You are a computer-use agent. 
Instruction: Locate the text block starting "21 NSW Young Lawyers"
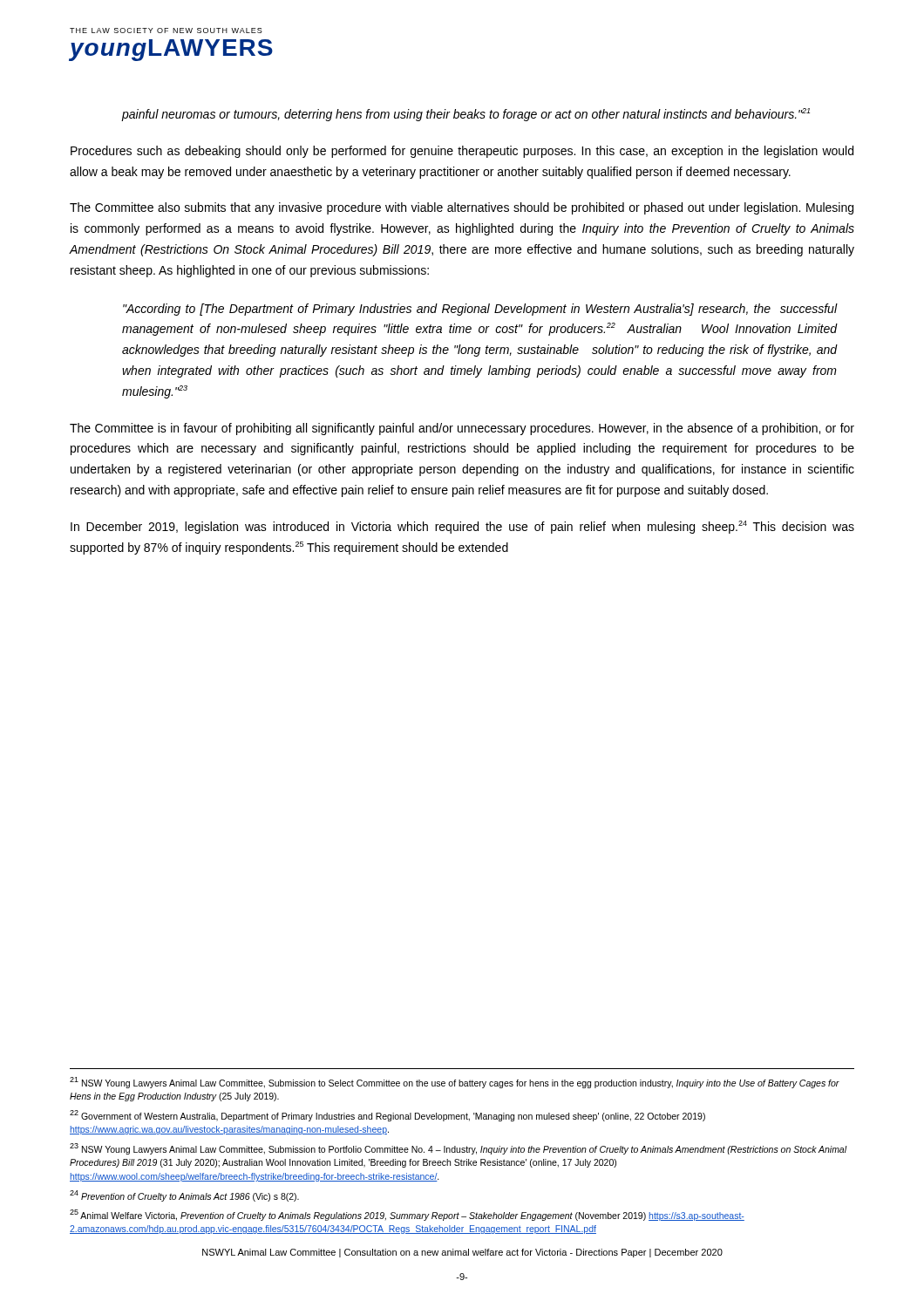pyautogui.click(x=454, y=1088)
